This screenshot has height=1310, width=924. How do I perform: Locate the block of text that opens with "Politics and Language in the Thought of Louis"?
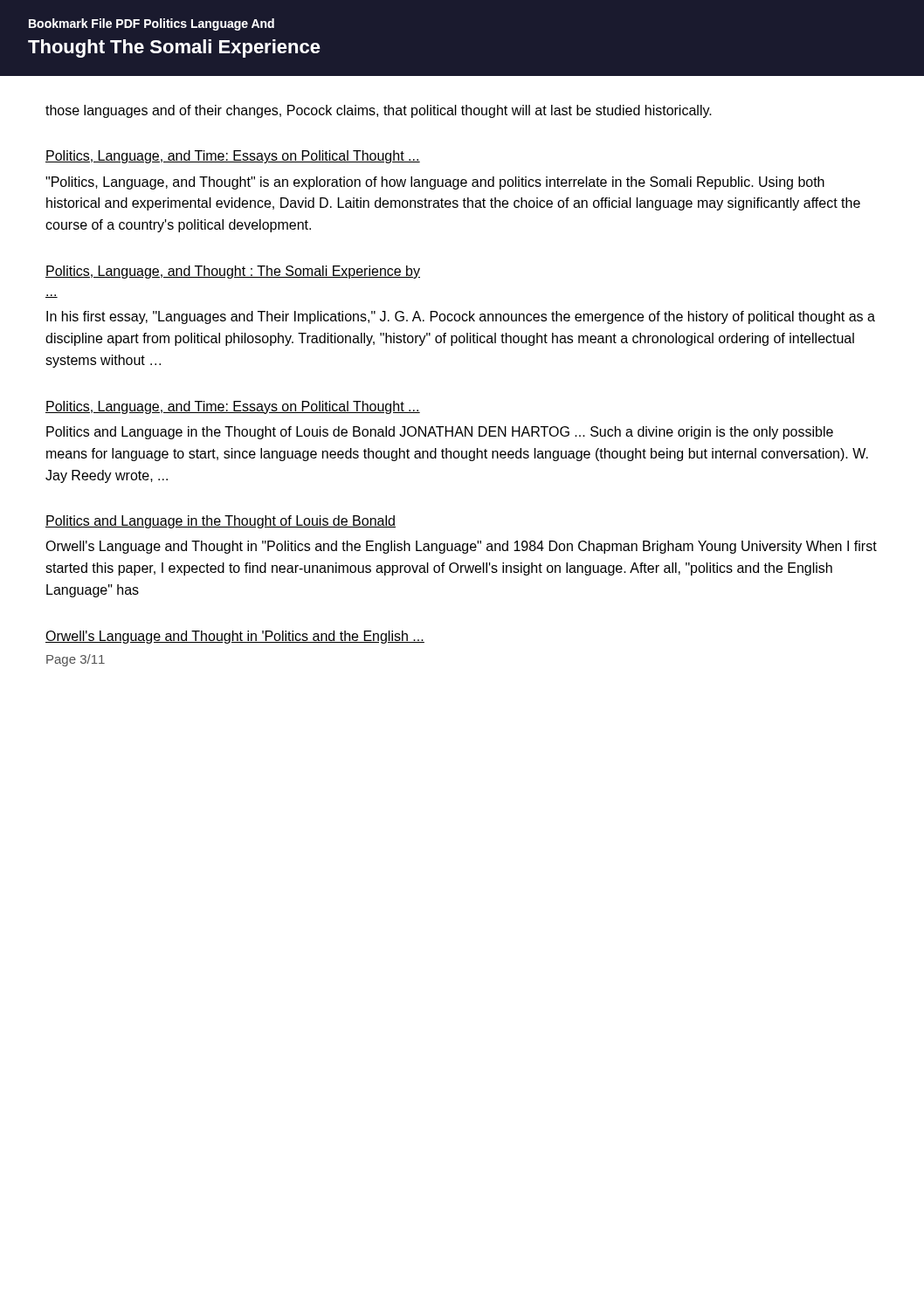(462, 554)
